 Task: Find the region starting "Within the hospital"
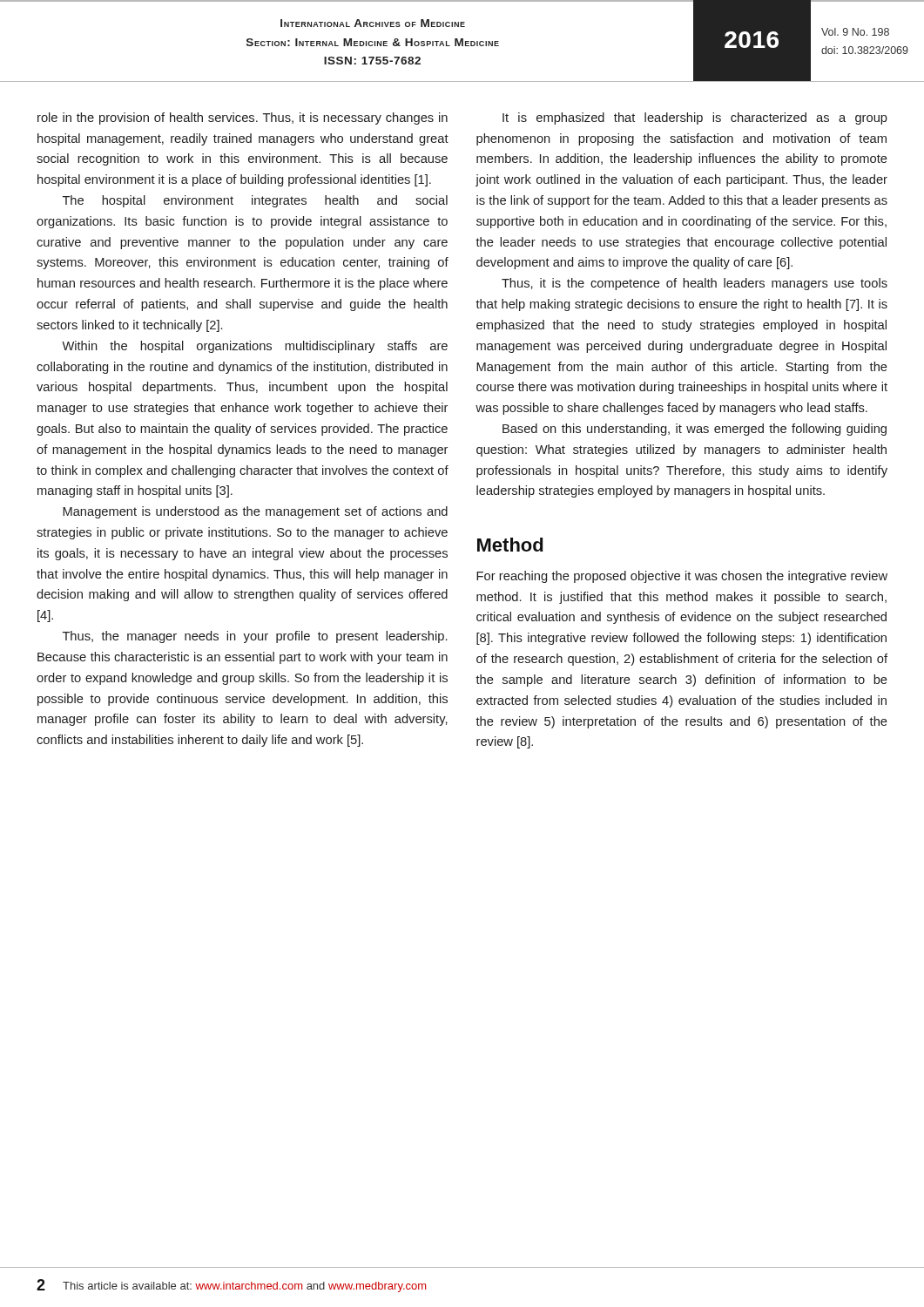[242, 419]
